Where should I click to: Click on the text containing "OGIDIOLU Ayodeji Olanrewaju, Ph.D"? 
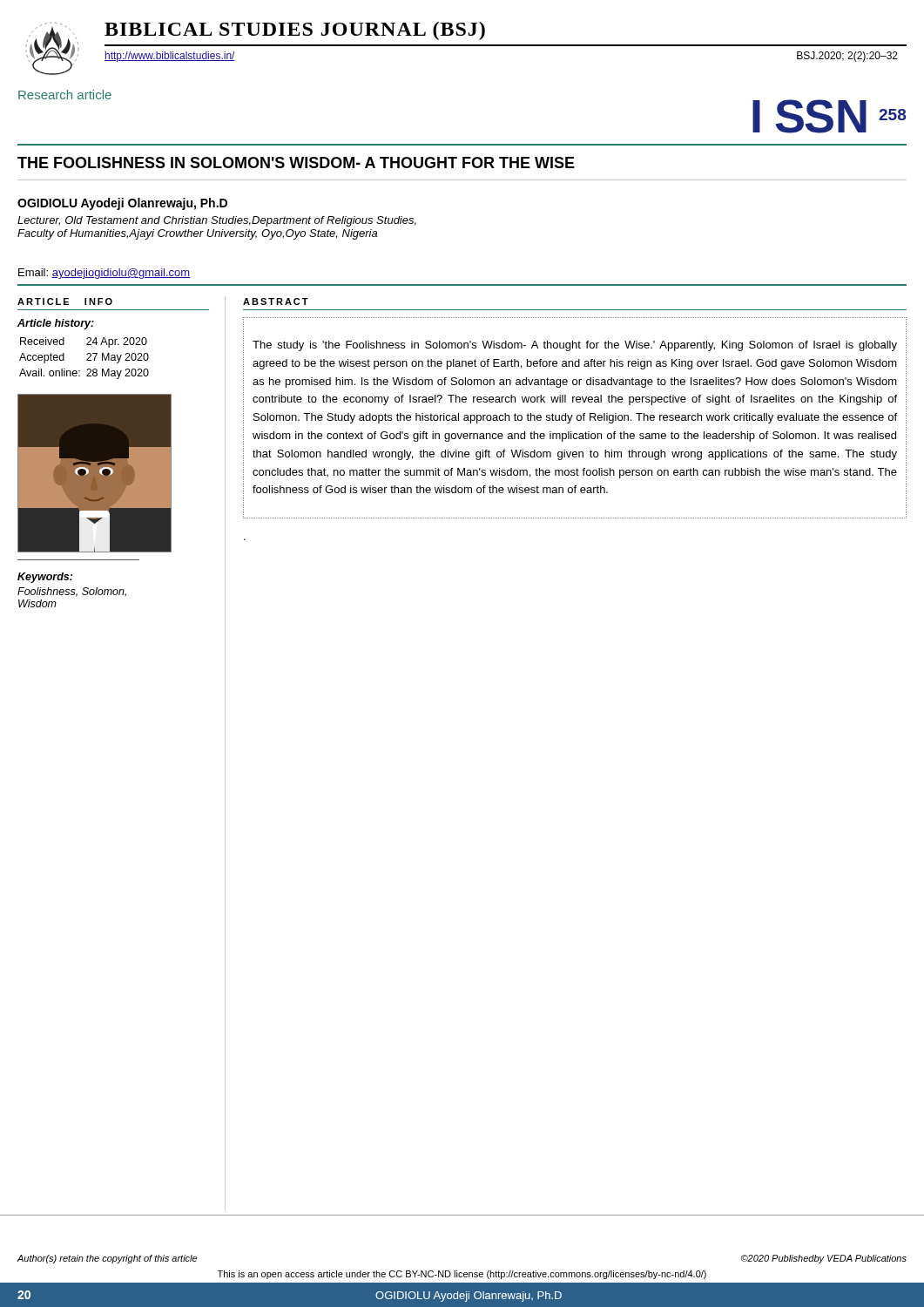click(123, 203)
